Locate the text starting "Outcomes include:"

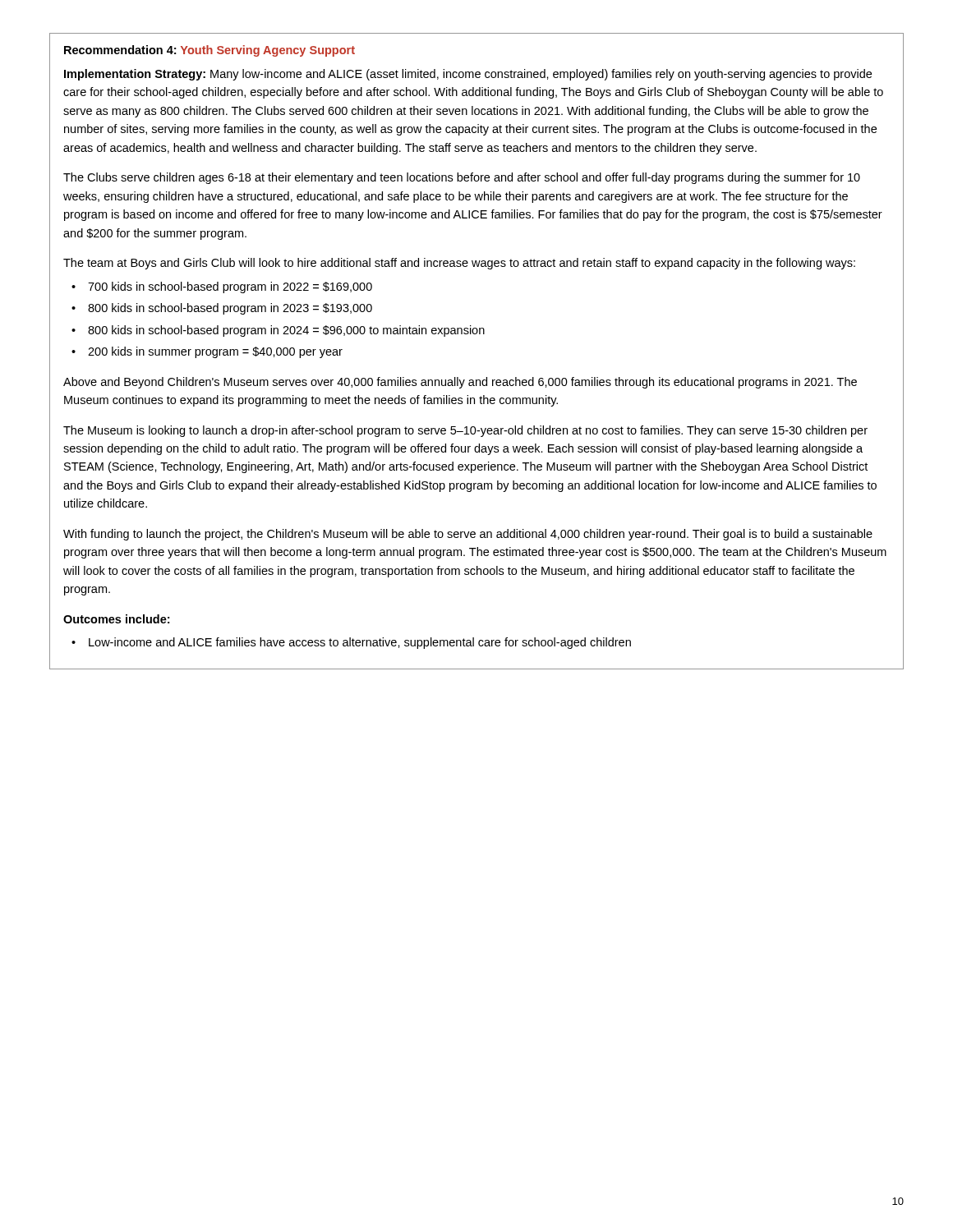[117, 619]
